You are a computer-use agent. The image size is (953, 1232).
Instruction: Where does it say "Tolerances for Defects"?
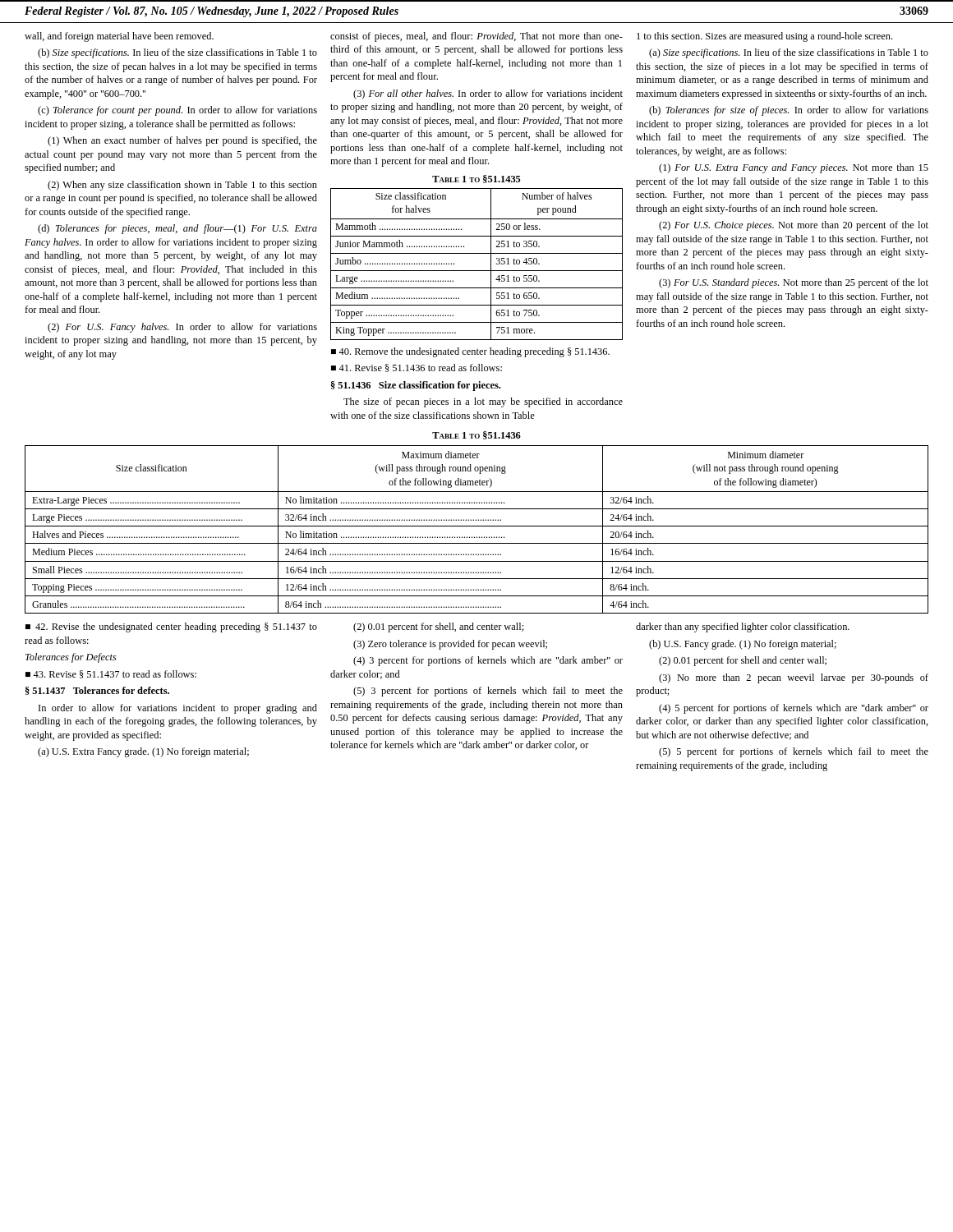71,658
